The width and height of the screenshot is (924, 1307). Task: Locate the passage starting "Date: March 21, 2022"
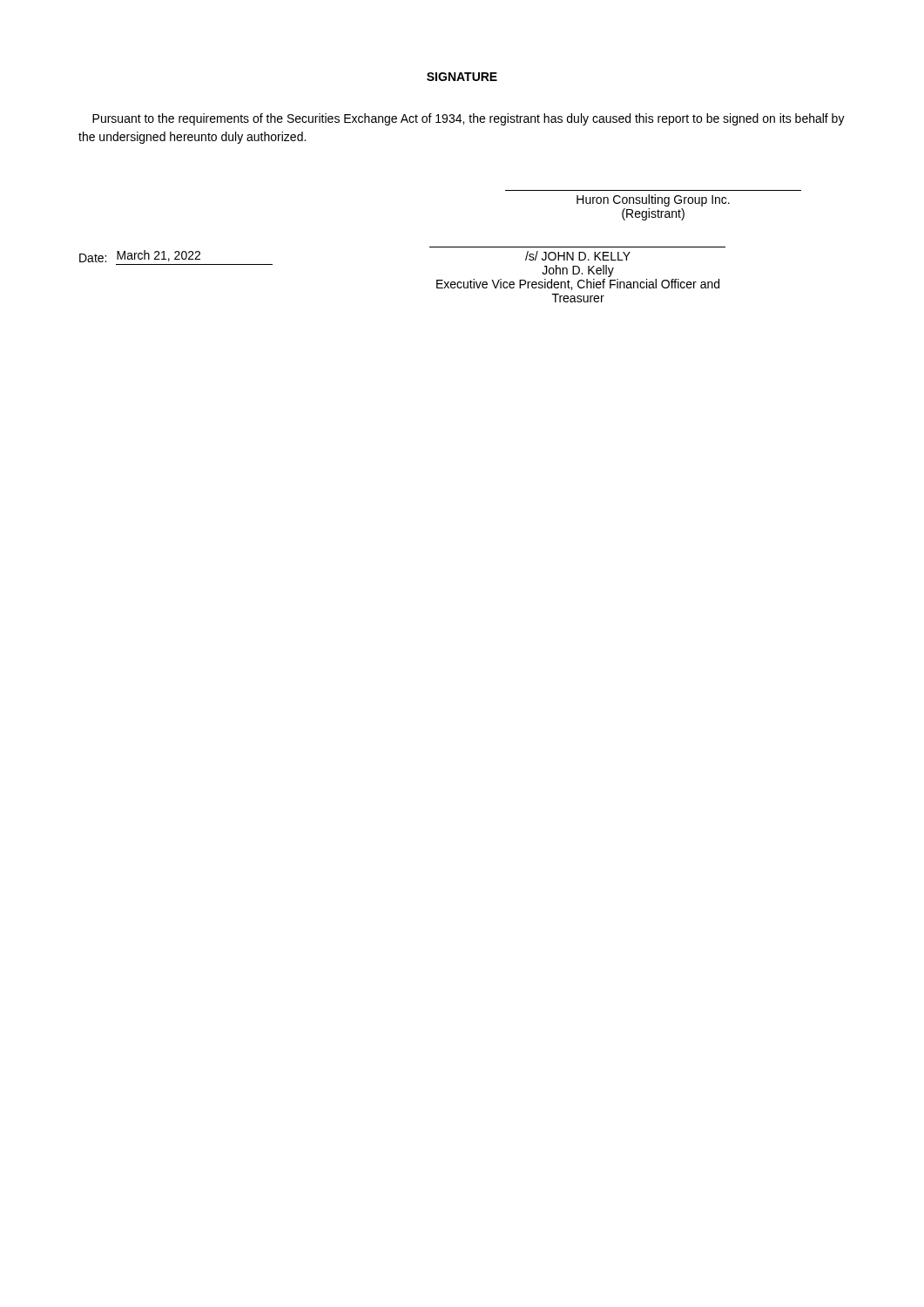[x=176, y=257]
